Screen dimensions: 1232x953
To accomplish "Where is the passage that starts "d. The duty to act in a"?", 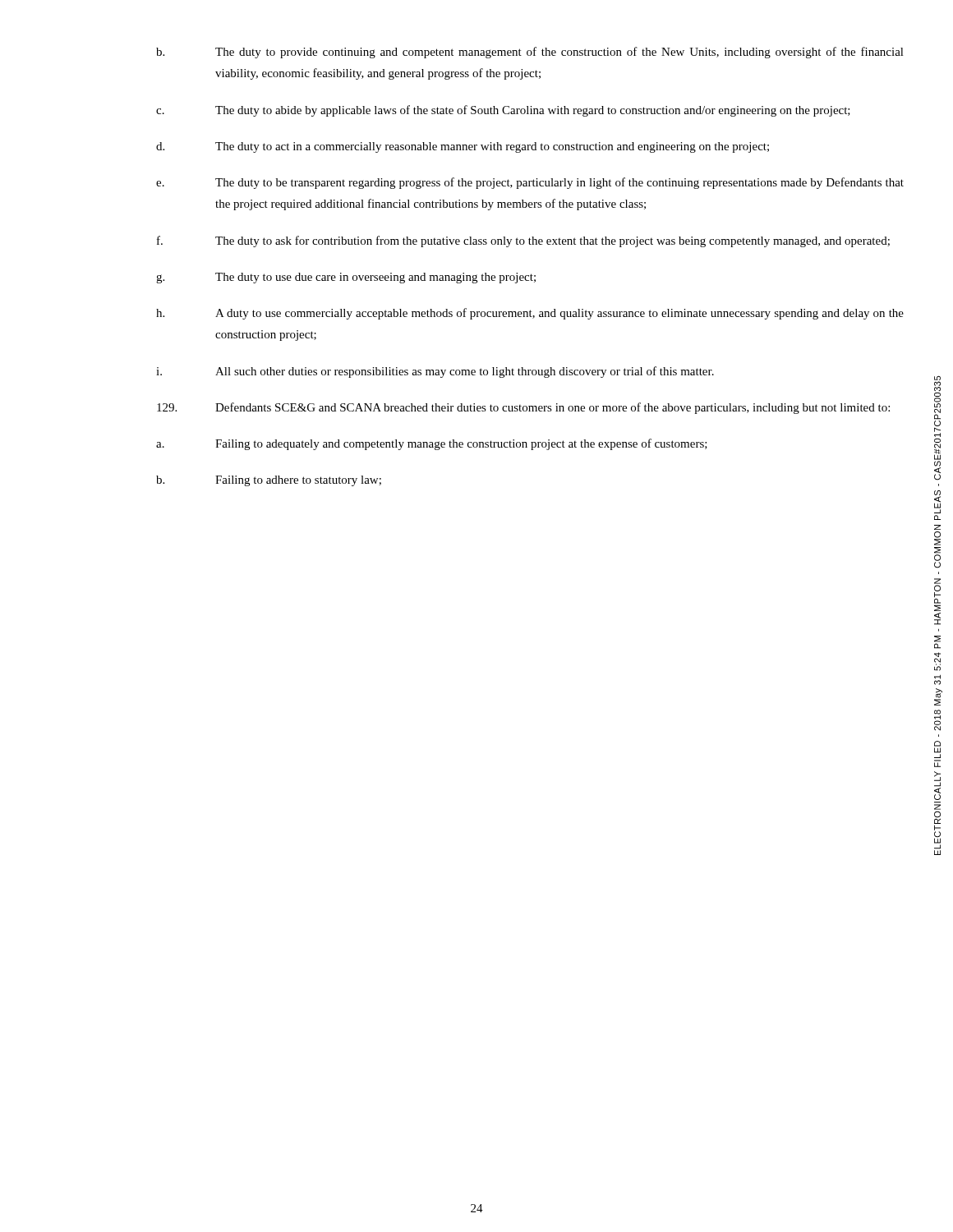I will [x=530, y=146].
